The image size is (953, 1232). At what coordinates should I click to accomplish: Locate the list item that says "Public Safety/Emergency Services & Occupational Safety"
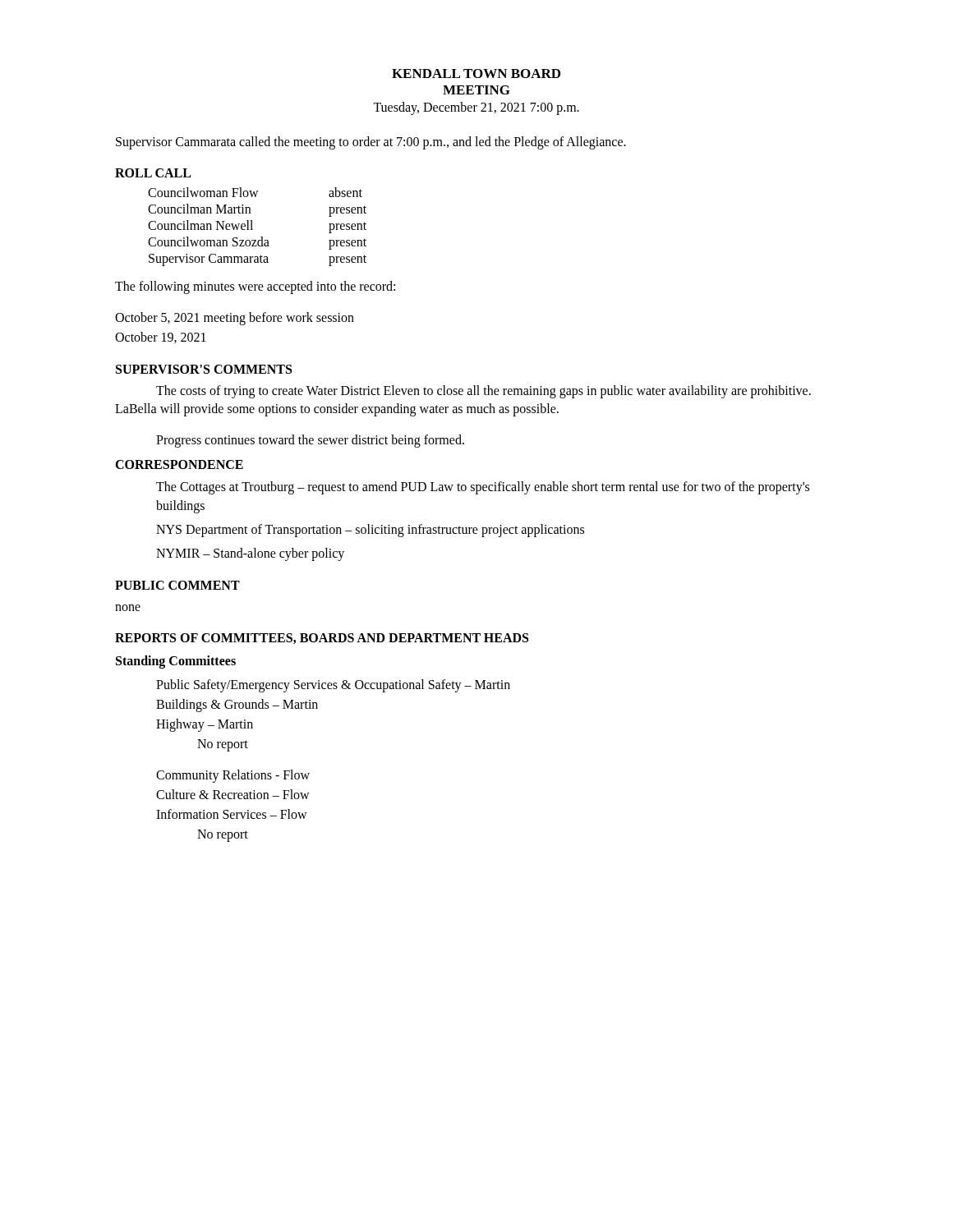[x=333, y=684]
